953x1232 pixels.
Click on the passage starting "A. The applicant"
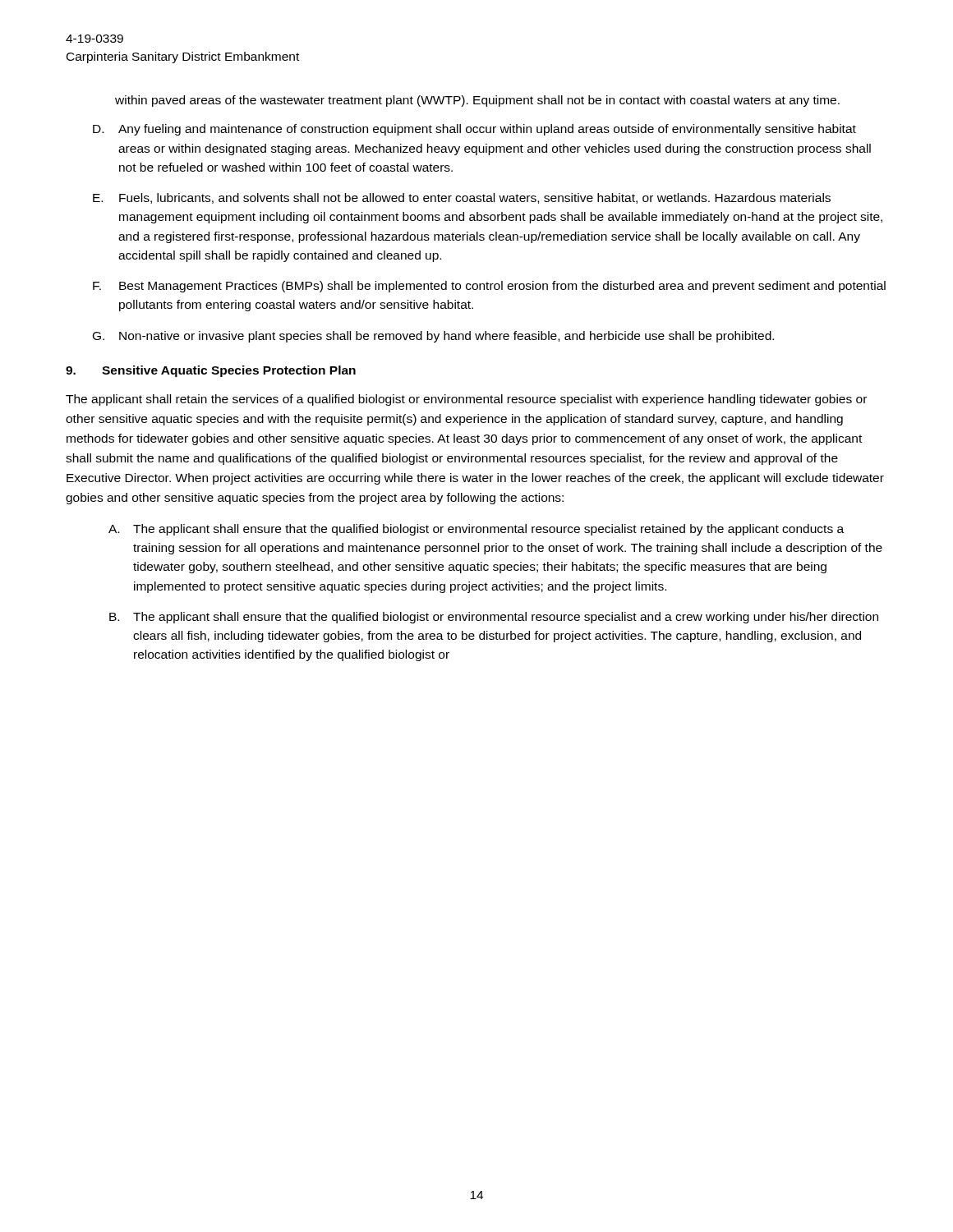(x=498, y=557)
